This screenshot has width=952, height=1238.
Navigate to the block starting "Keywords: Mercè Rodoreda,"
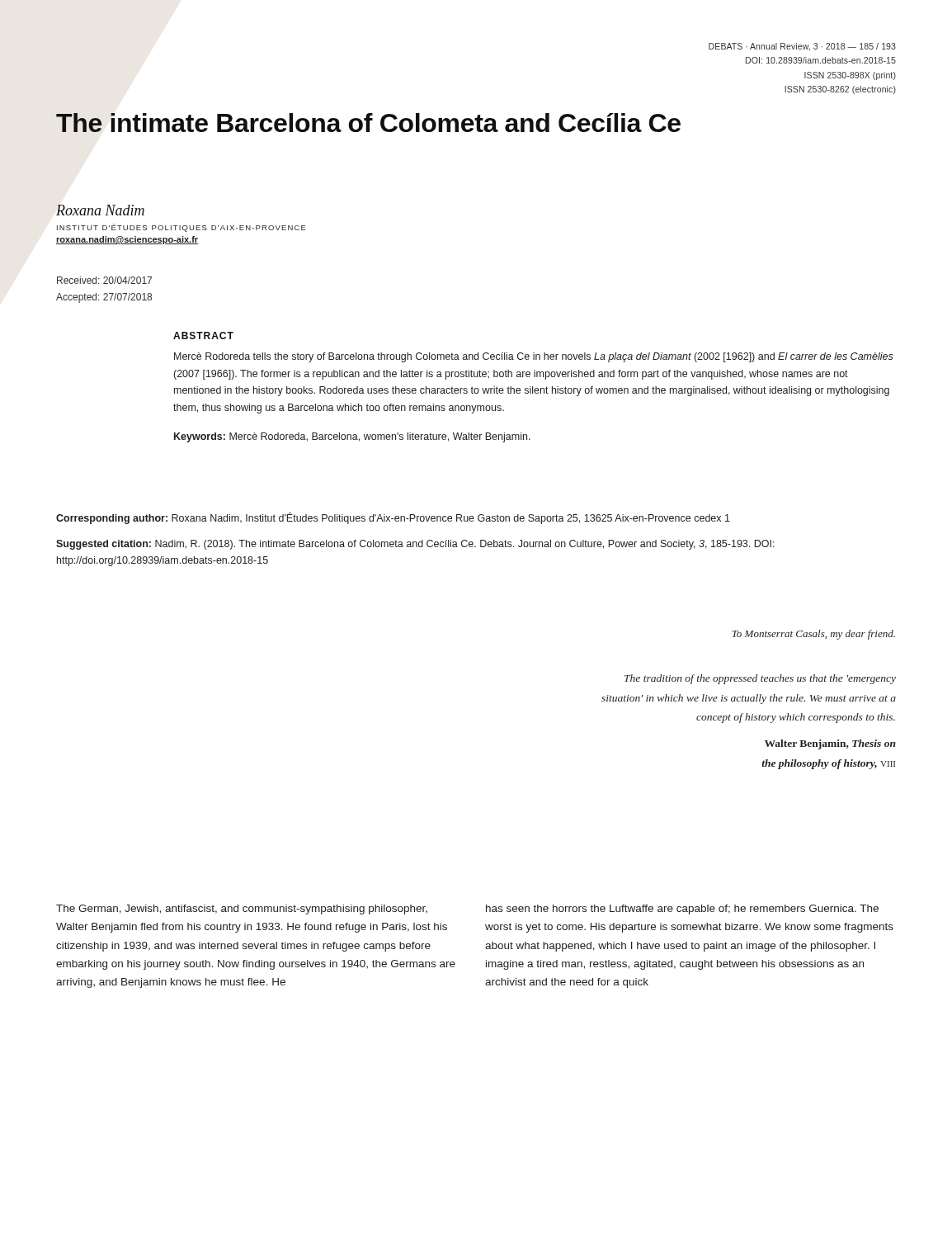(352, 436)
